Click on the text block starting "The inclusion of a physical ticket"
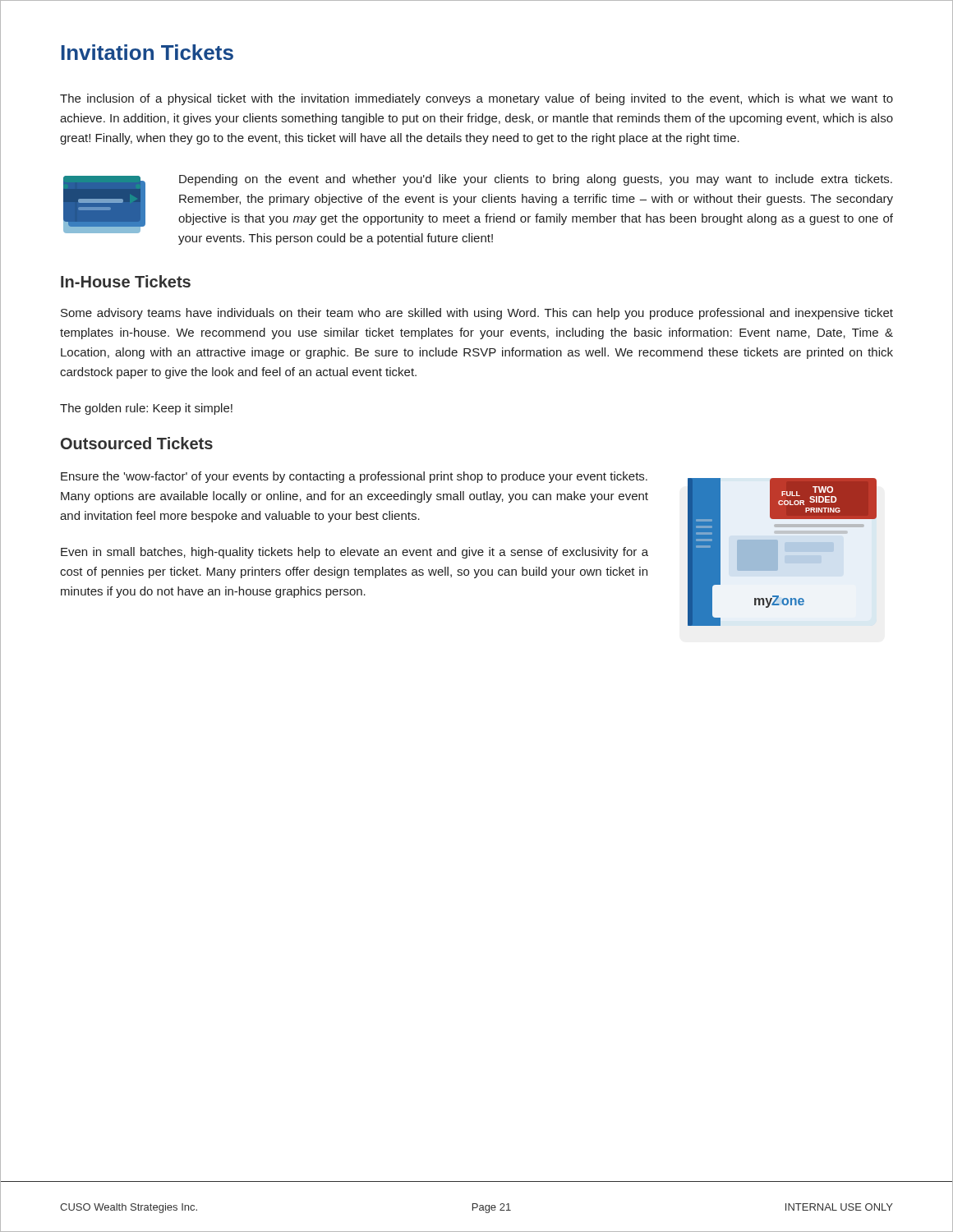 [476, 118]
